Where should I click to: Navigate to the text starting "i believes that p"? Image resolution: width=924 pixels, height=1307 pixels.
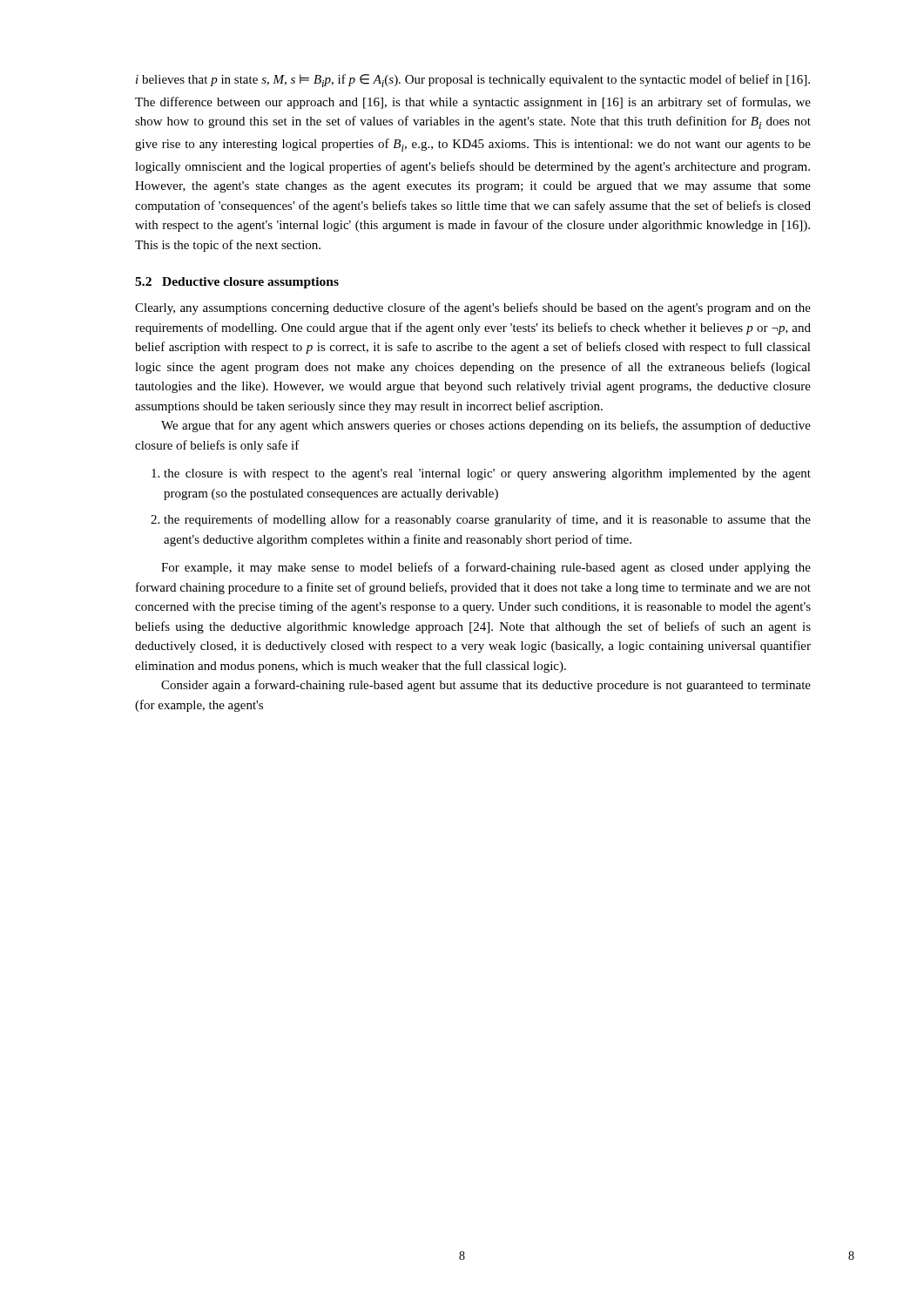473,162
